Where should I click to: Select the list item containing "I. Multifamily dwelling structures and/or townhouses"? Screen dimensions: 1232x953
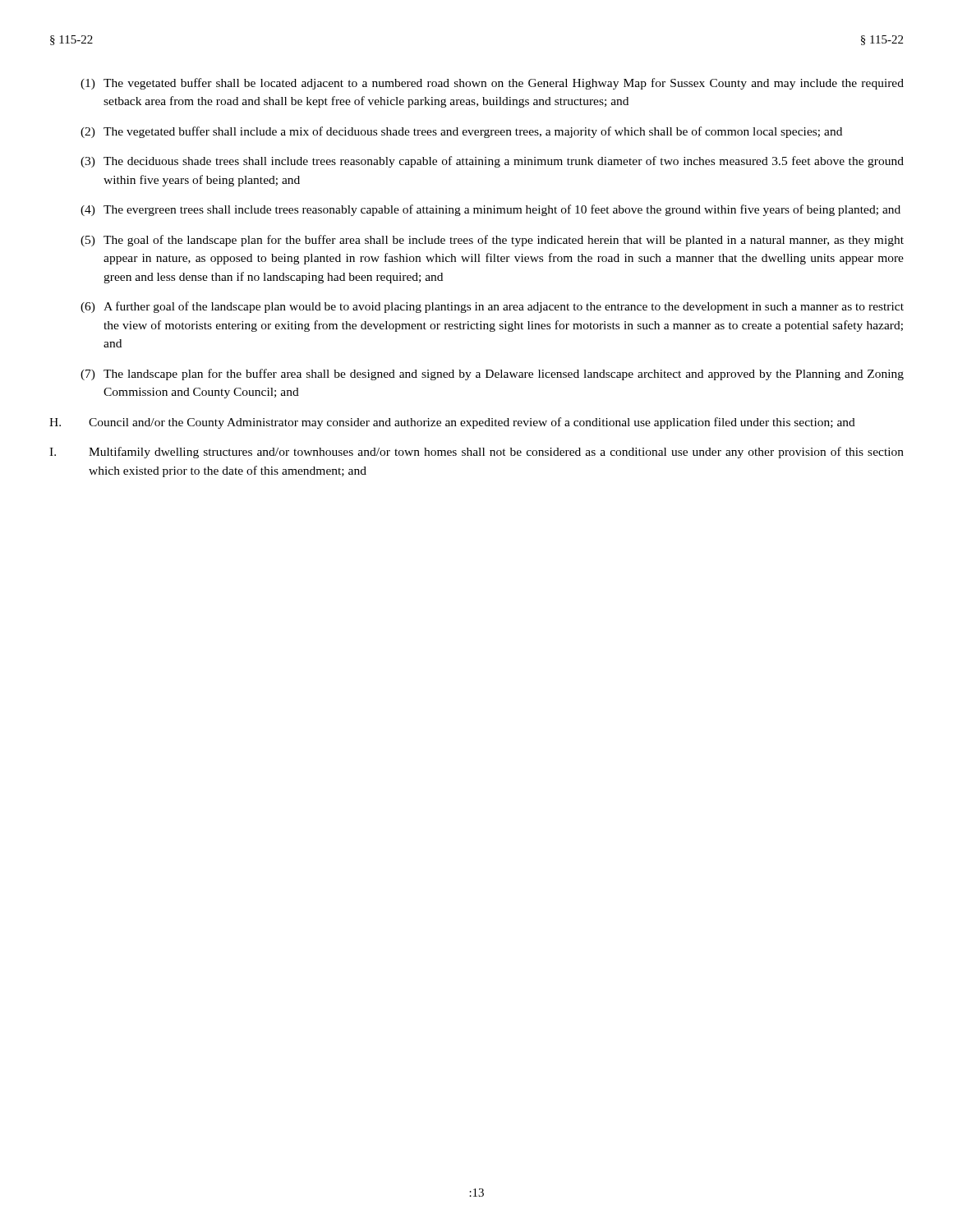476,461
